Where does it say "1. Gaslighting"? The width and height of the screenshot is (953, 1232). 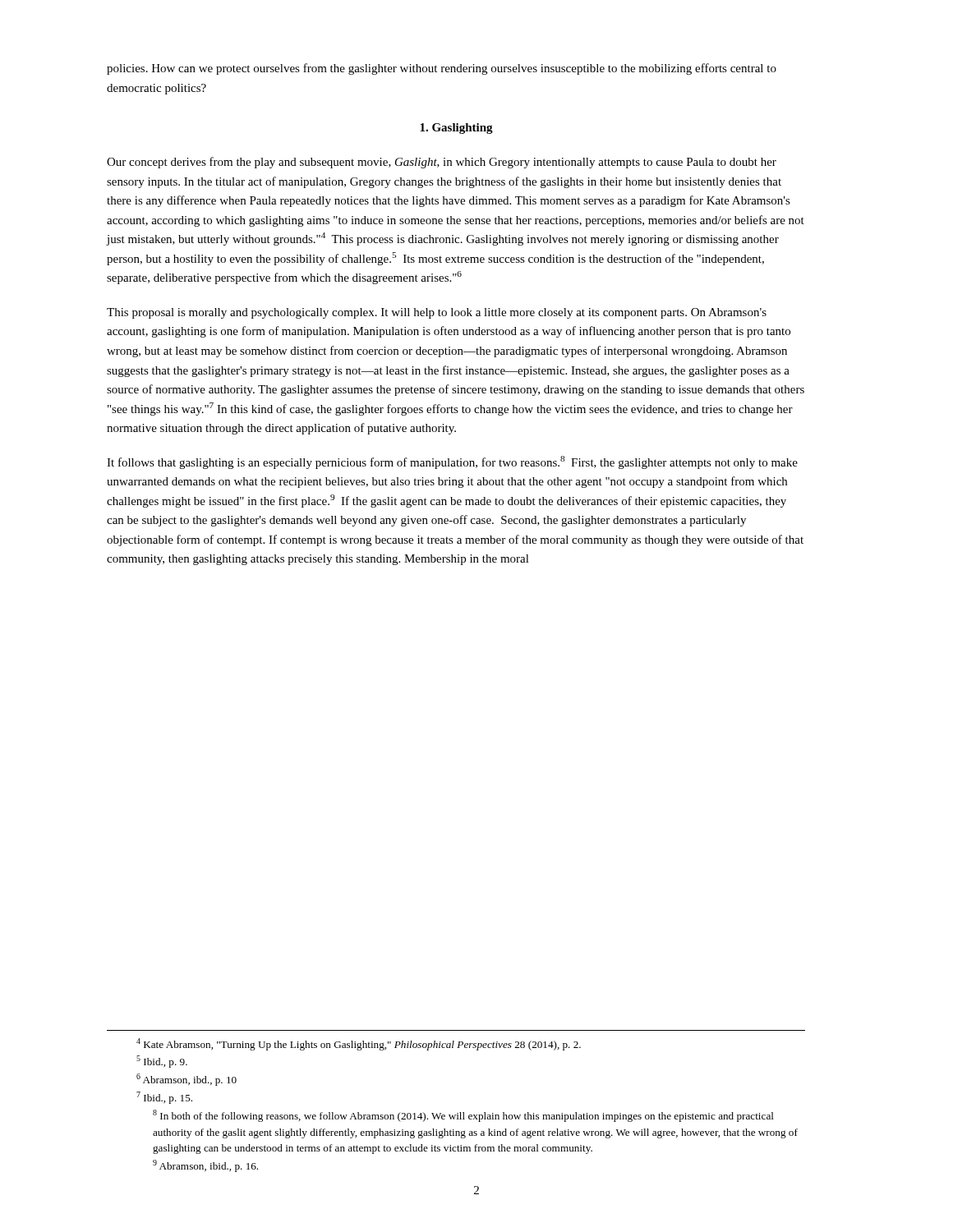click(456, 127)
